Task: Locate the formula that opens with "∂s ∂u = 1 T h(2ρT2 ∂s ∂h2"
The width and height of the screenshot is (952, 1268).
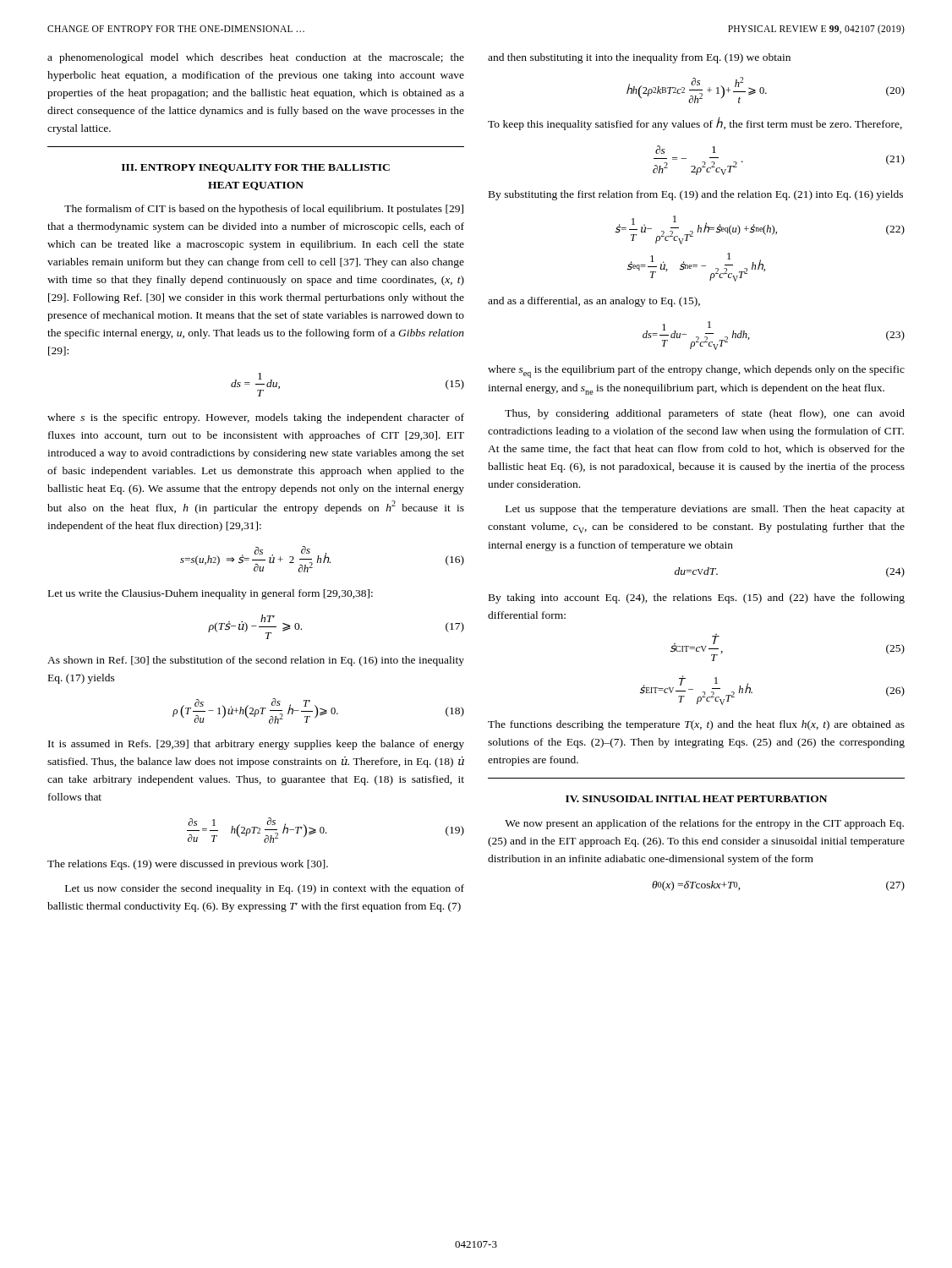Action: (256, 831)
